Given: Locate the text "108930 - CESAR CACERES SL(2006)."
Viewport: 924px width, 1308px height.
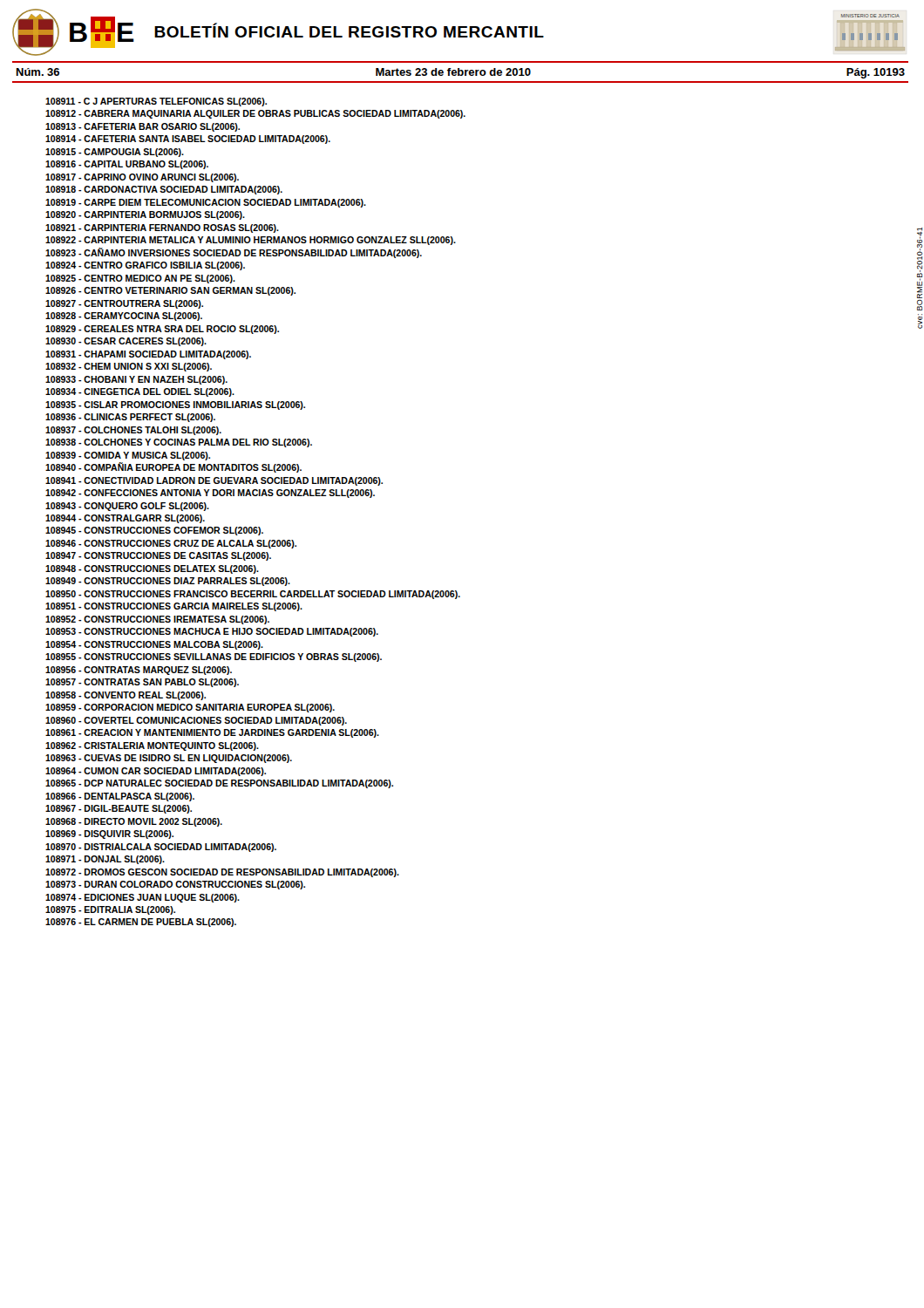Looking at the screenshot, I should pos(126,341).
